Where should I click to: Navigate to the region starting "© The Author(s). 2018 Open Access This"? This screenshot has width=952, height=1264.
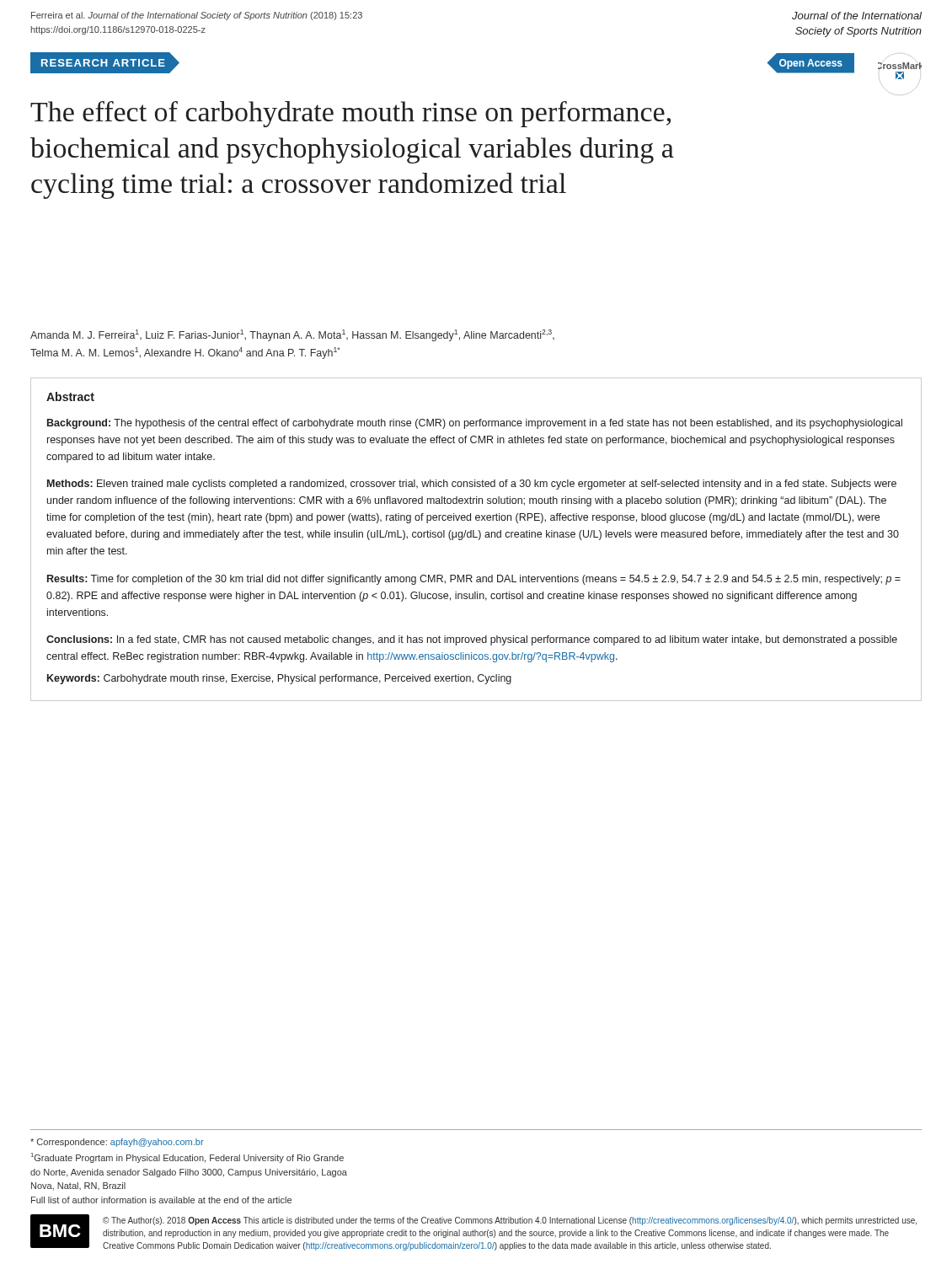point(510,1233)
